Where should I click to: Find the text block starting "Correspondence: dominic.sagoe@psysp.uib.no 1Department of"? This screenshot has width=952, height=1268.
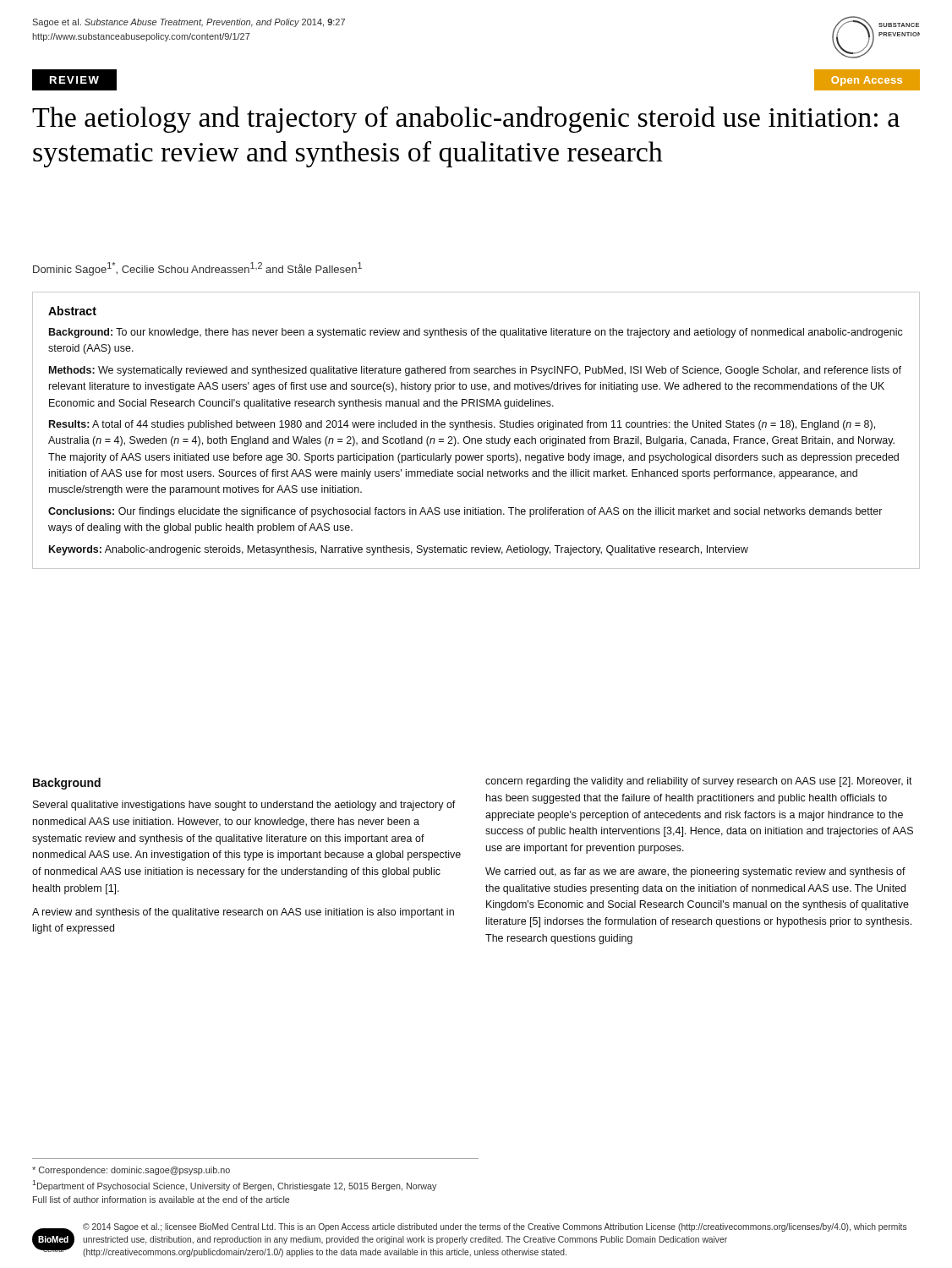tap(234, 1185)
